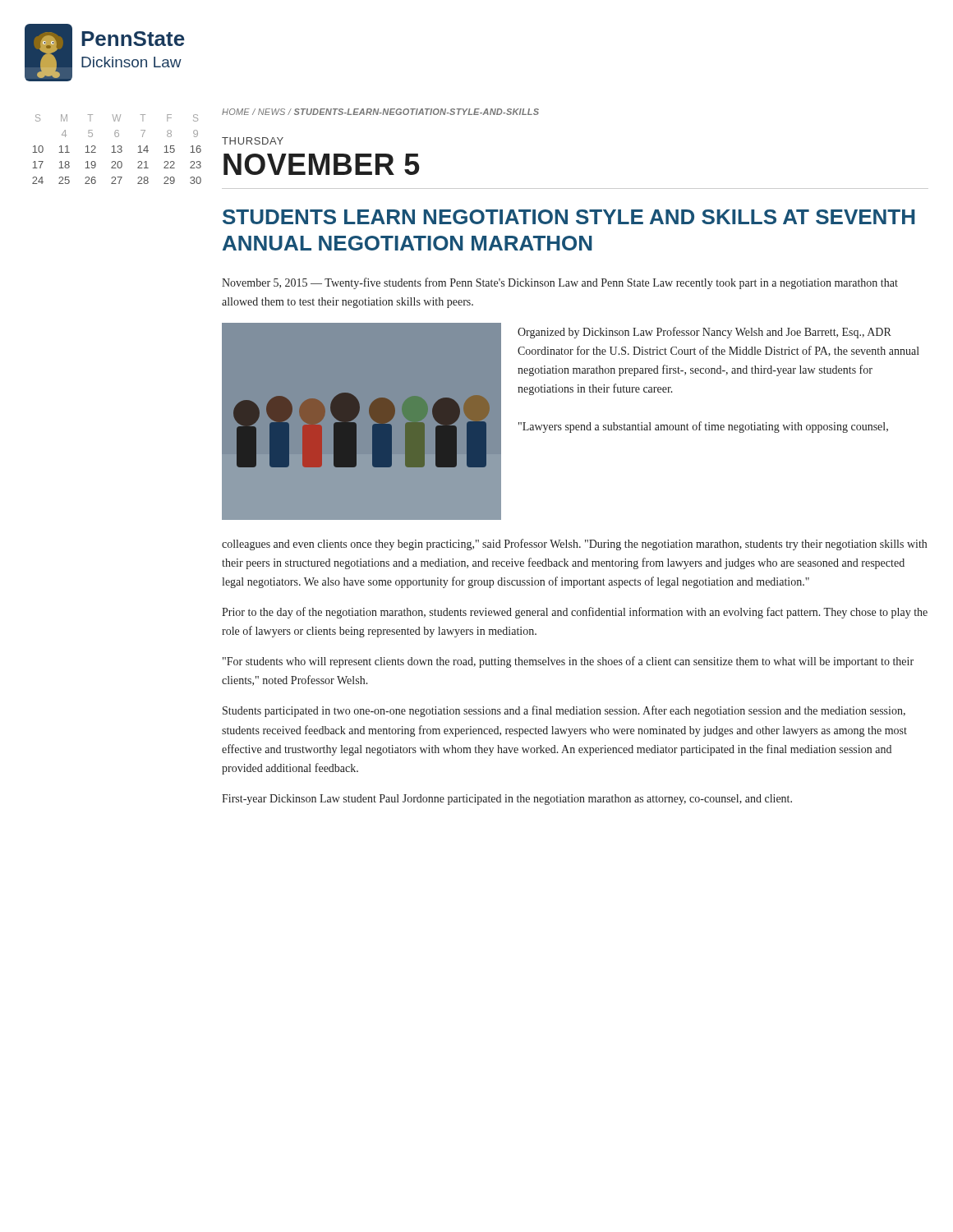The height and width of the screenshot is (1232, 953).
Task: Find the text block that says "Organized by Dickinson"
Action: [718, 379]
